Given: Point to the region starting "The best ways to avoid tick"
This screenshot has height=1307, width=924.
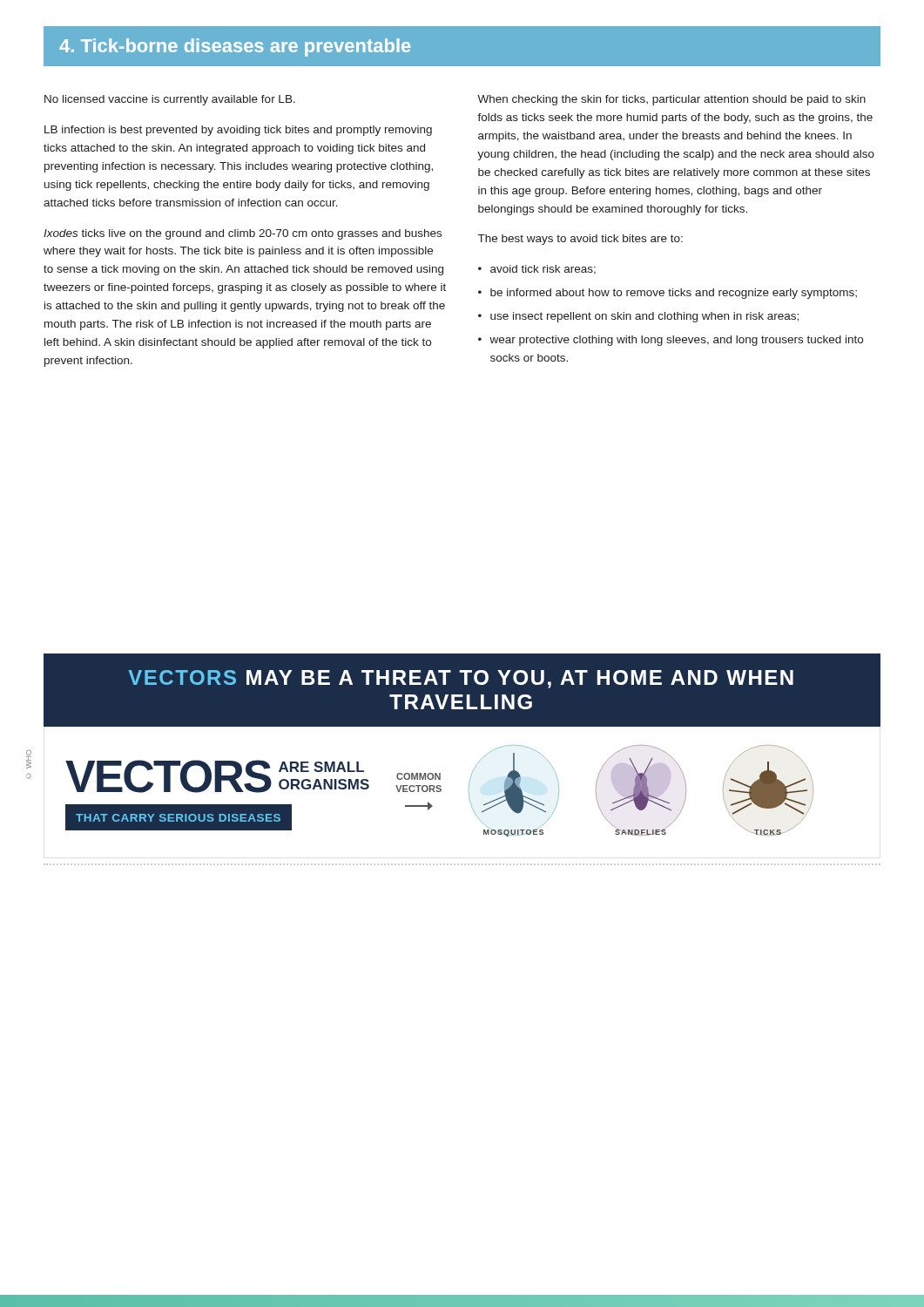Looking at the screenshot, I should [x=679, y=240].
